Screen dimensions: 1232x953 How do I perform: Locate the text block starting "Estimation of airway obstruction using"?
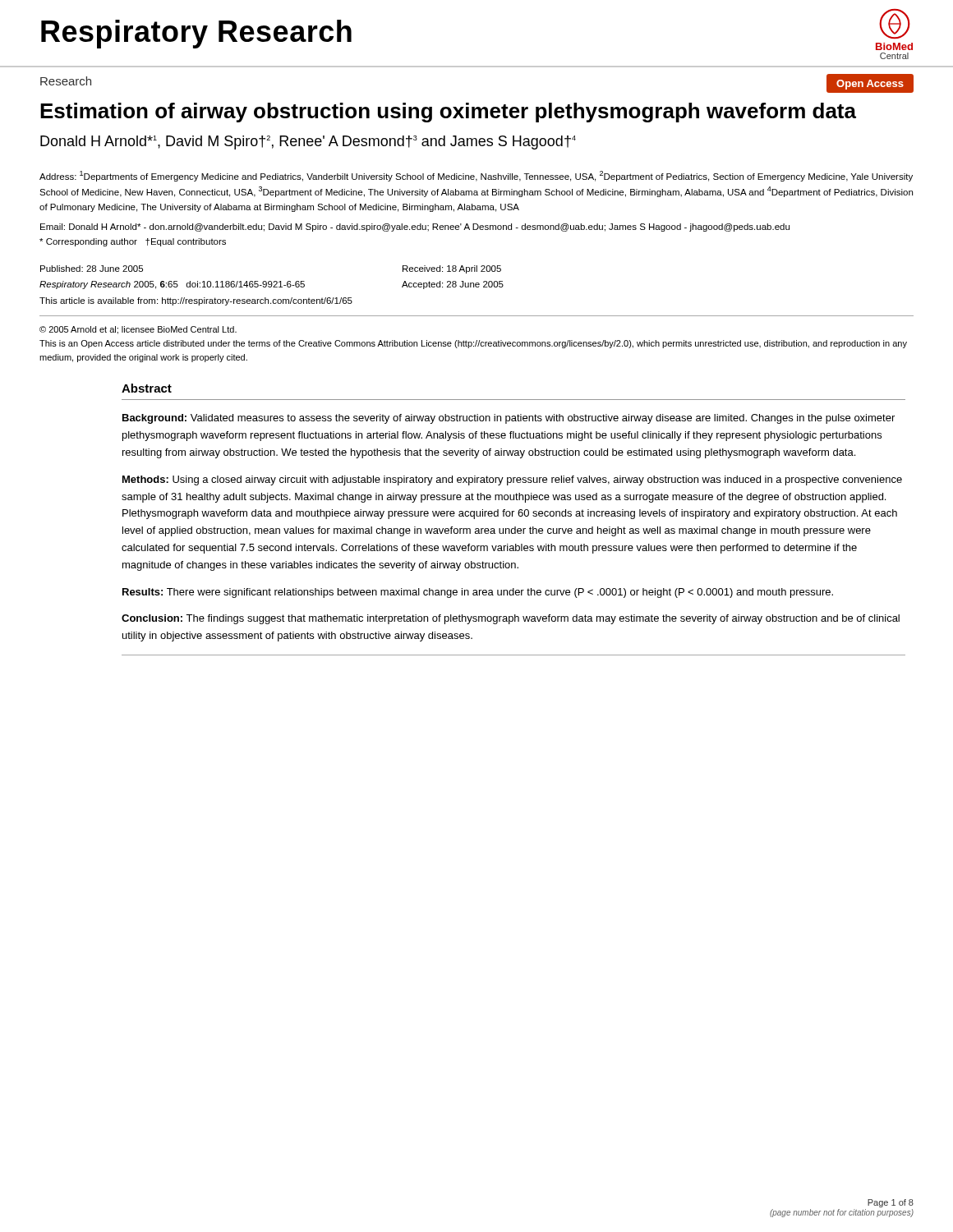(448, 111)
